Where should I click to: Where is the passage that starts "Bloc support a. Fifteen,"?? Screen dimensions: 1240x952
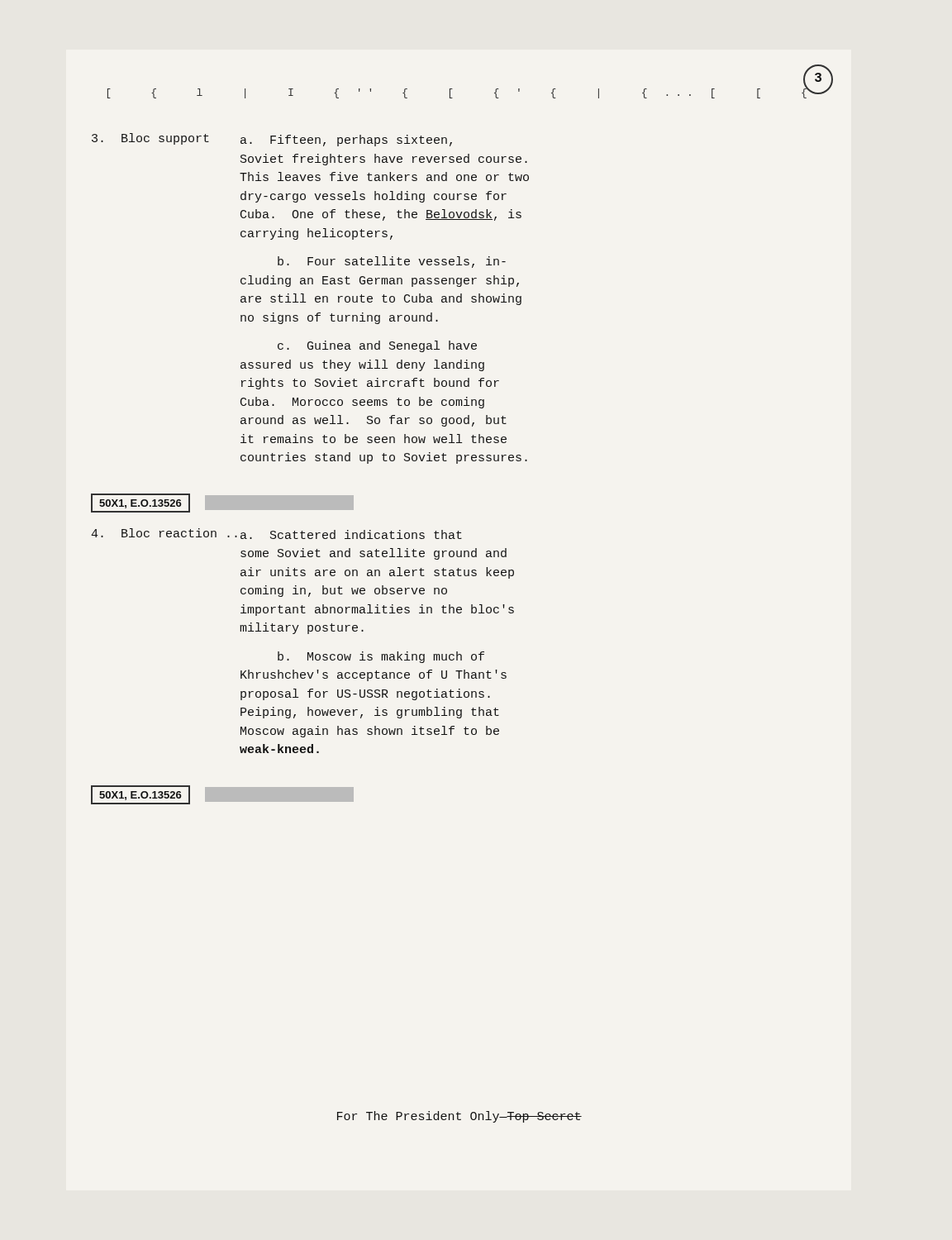point(459,305)
